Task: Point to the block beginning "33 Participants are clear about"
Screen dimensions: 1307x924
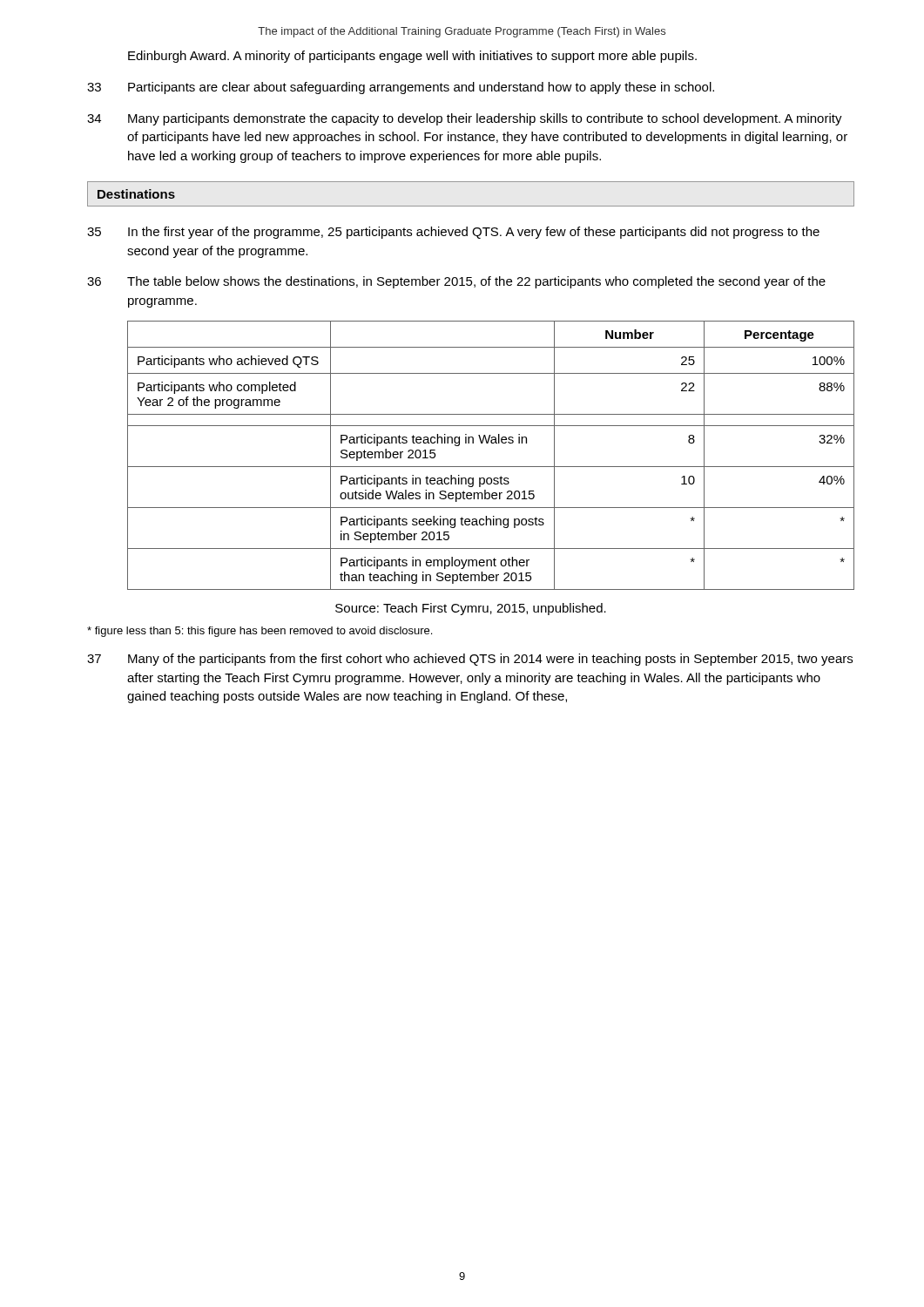Action: (x=471, y=87)
